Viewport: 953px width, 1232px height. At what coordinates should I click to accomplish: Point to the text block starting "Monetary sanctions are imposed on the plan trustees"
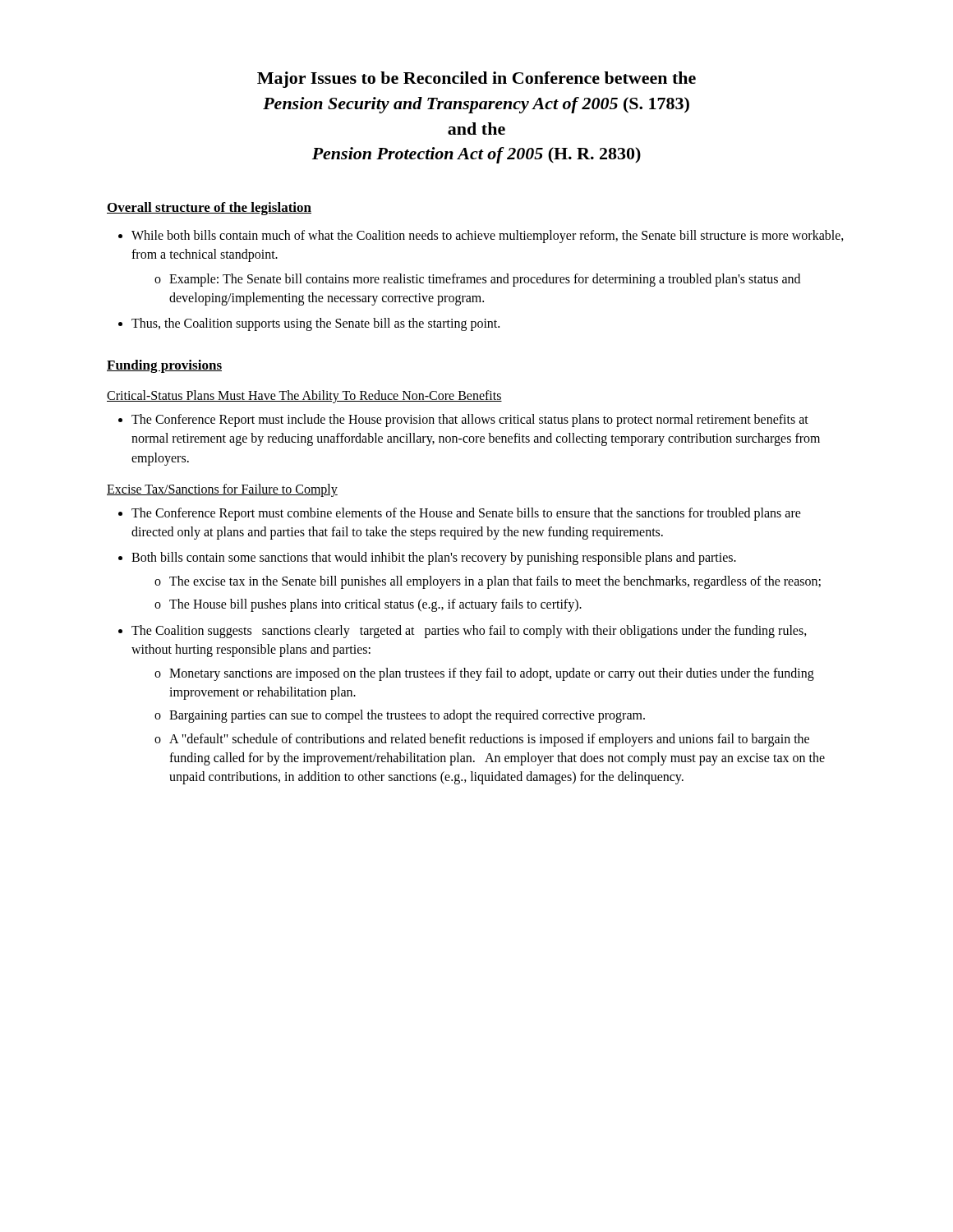click(x=492, y=683)
